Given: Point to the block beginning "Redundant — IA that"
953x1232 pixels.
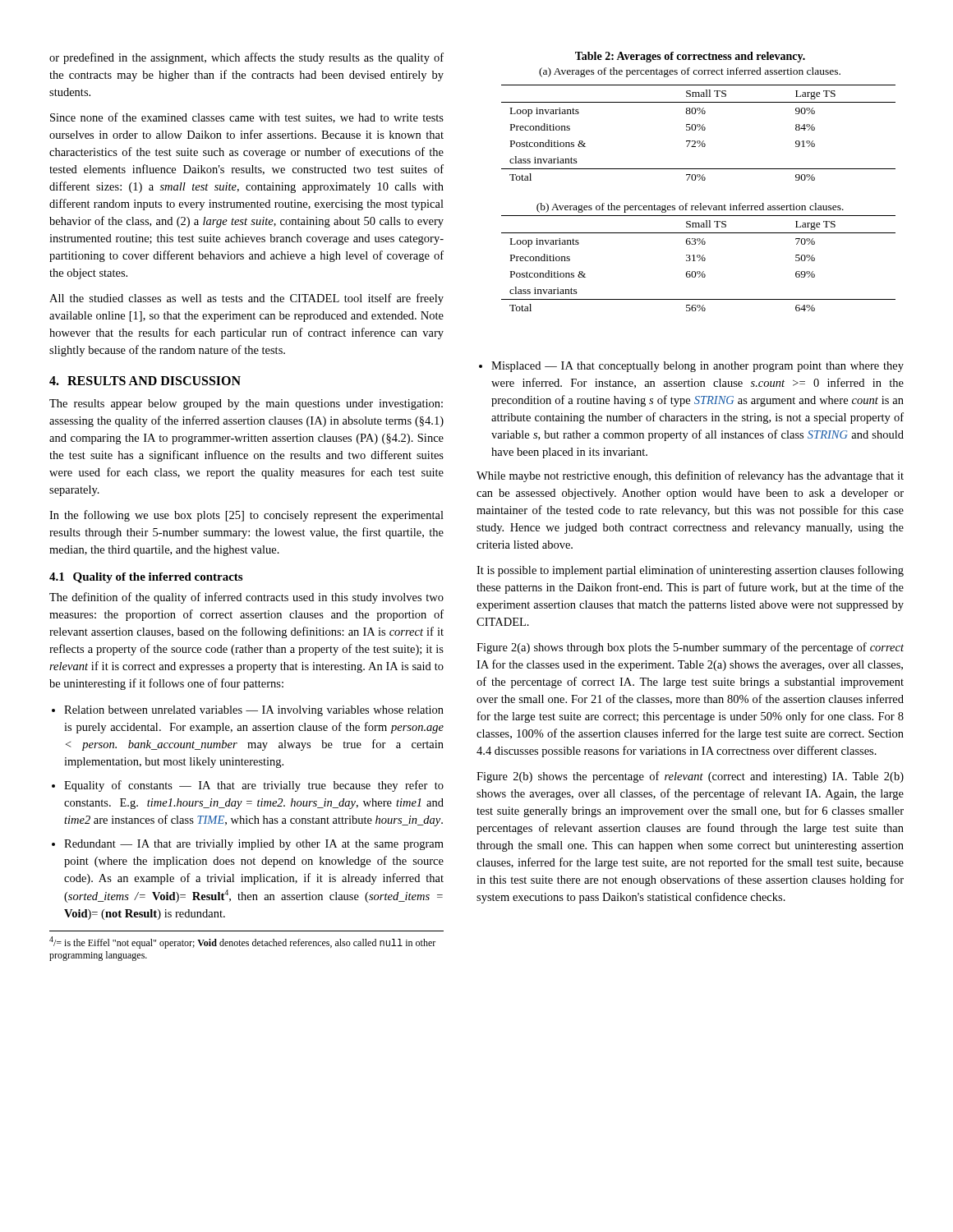Looking at the screenshot, I should point(254,878).
